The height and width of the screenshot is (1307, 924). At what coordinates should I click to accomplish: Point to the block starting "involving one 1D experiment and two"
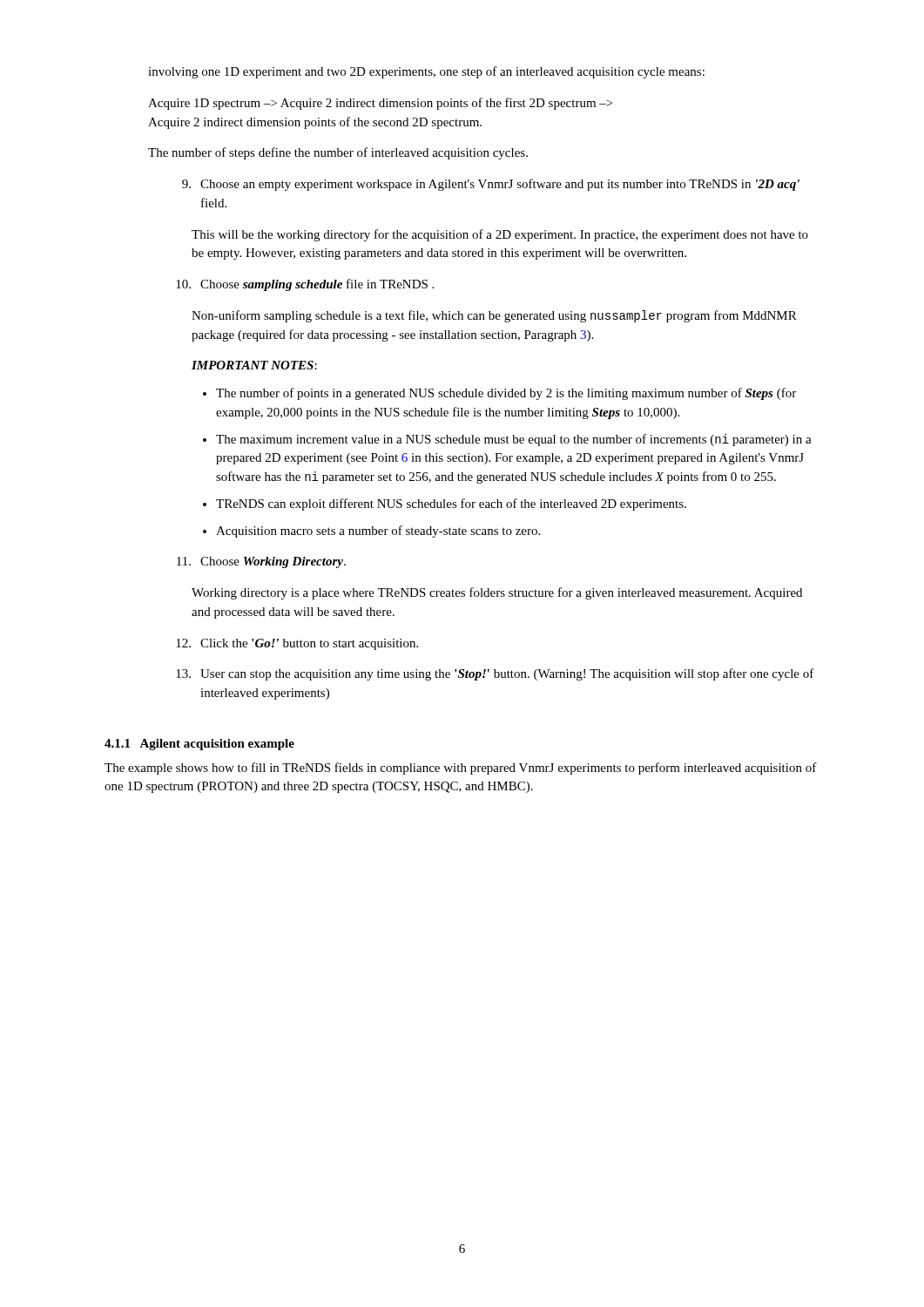coord(427,71)
